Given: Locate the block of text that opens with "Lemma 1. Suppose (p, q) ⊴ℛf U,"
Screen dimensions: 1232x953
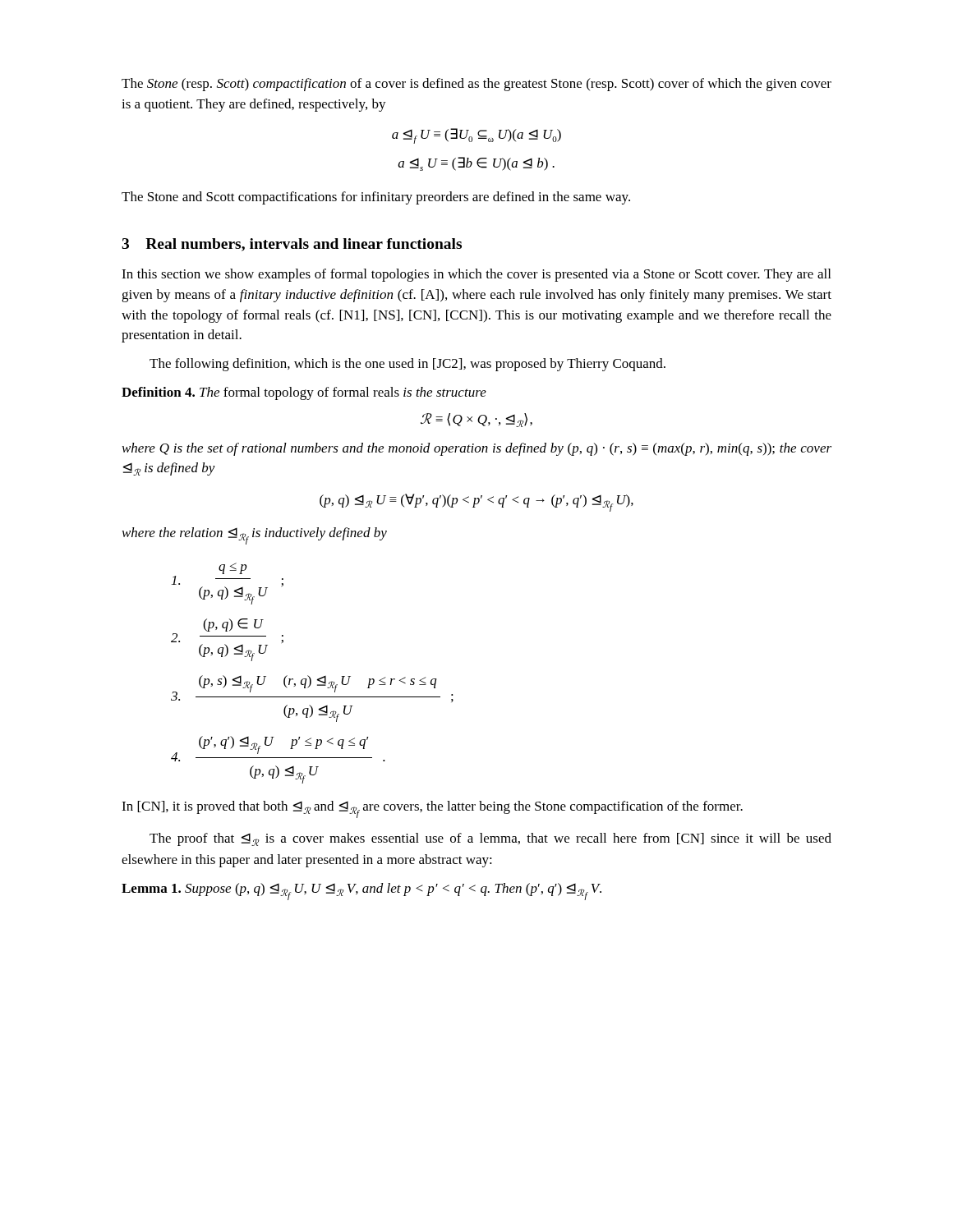Looking at the screenshot, I should [x=476, y=891].
